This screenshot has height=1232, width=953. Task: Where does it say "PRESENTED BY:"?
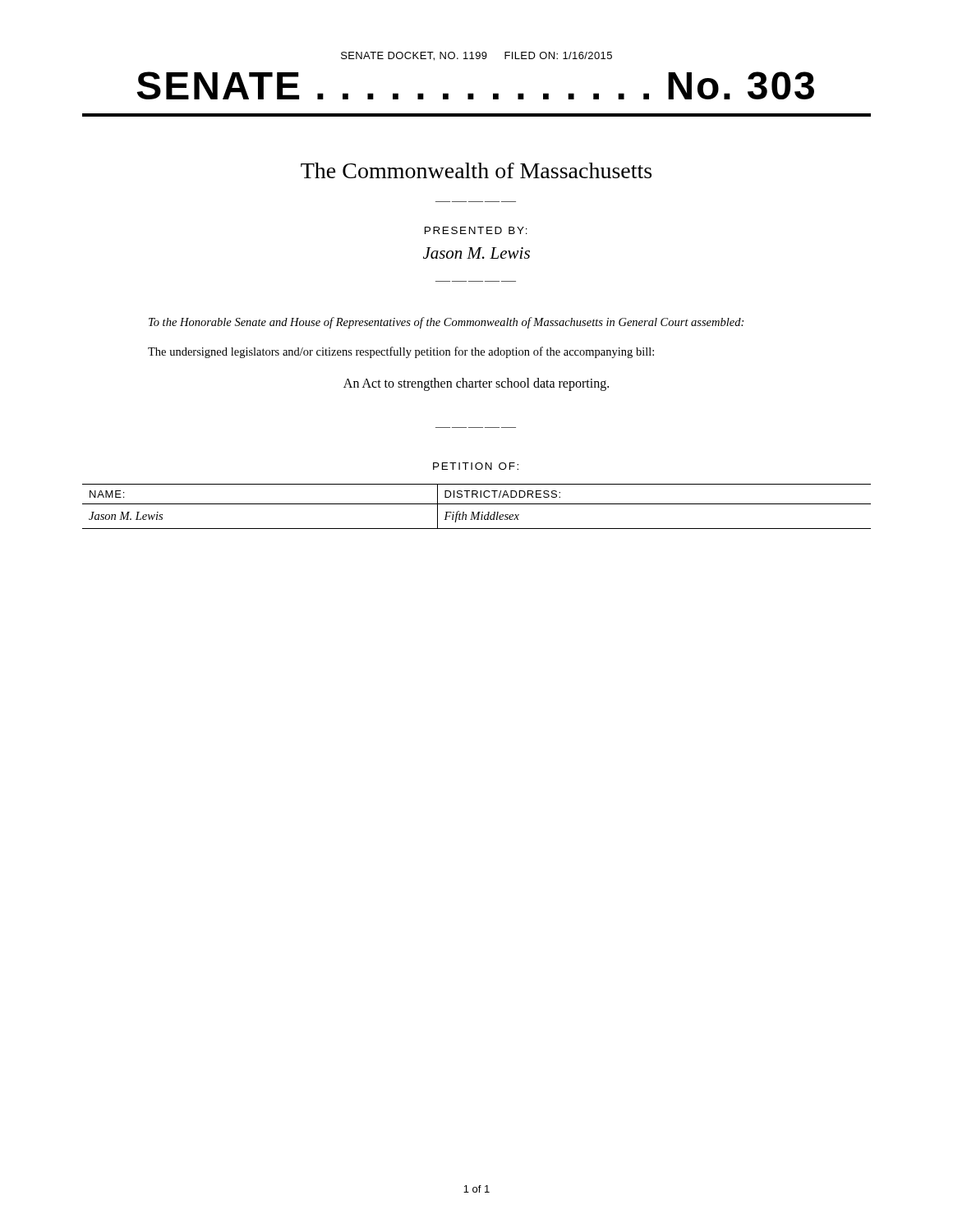(476, 230)
